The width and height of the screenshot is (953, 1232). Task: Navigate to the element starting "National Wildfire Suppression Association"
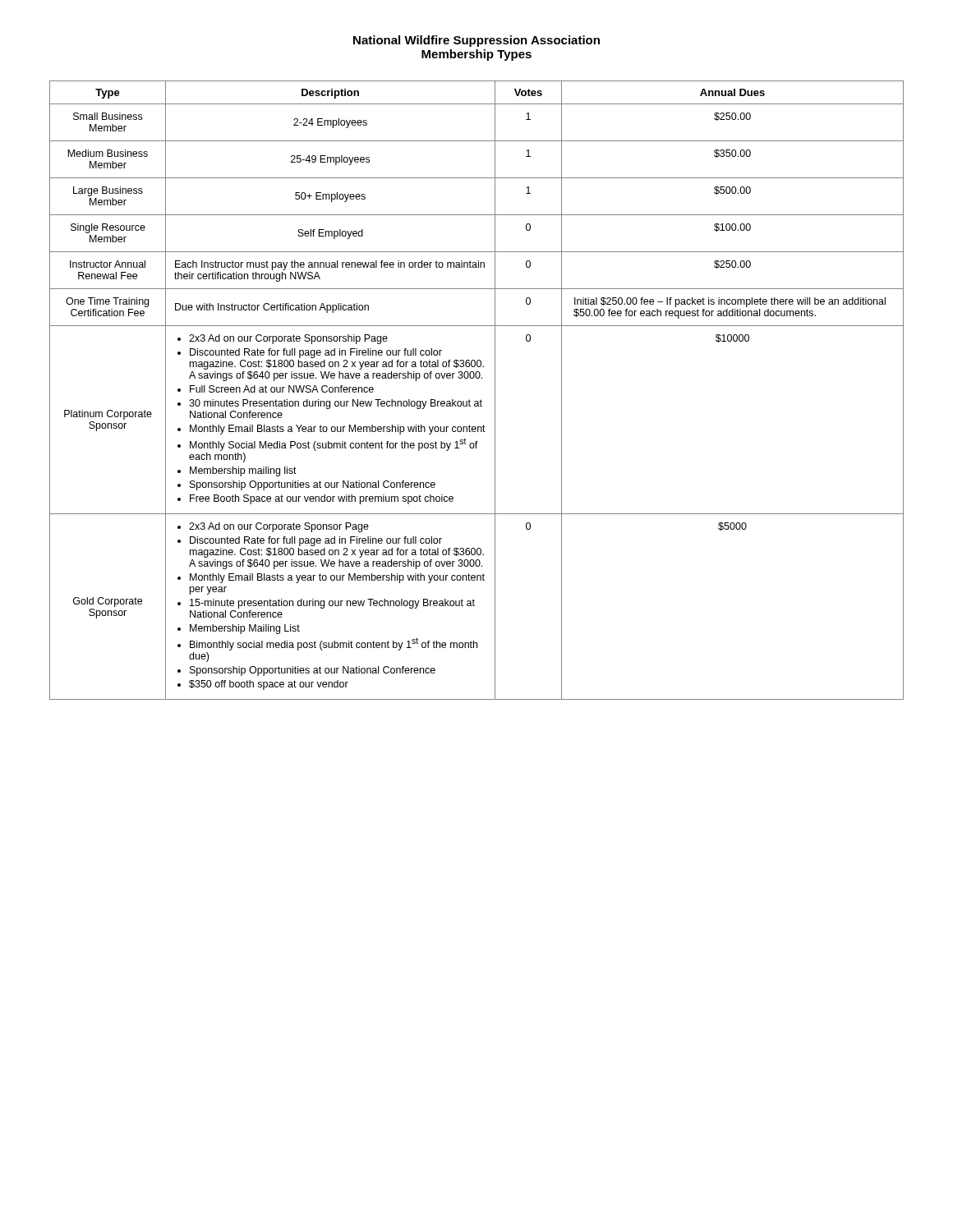click(x=476, y=47)
